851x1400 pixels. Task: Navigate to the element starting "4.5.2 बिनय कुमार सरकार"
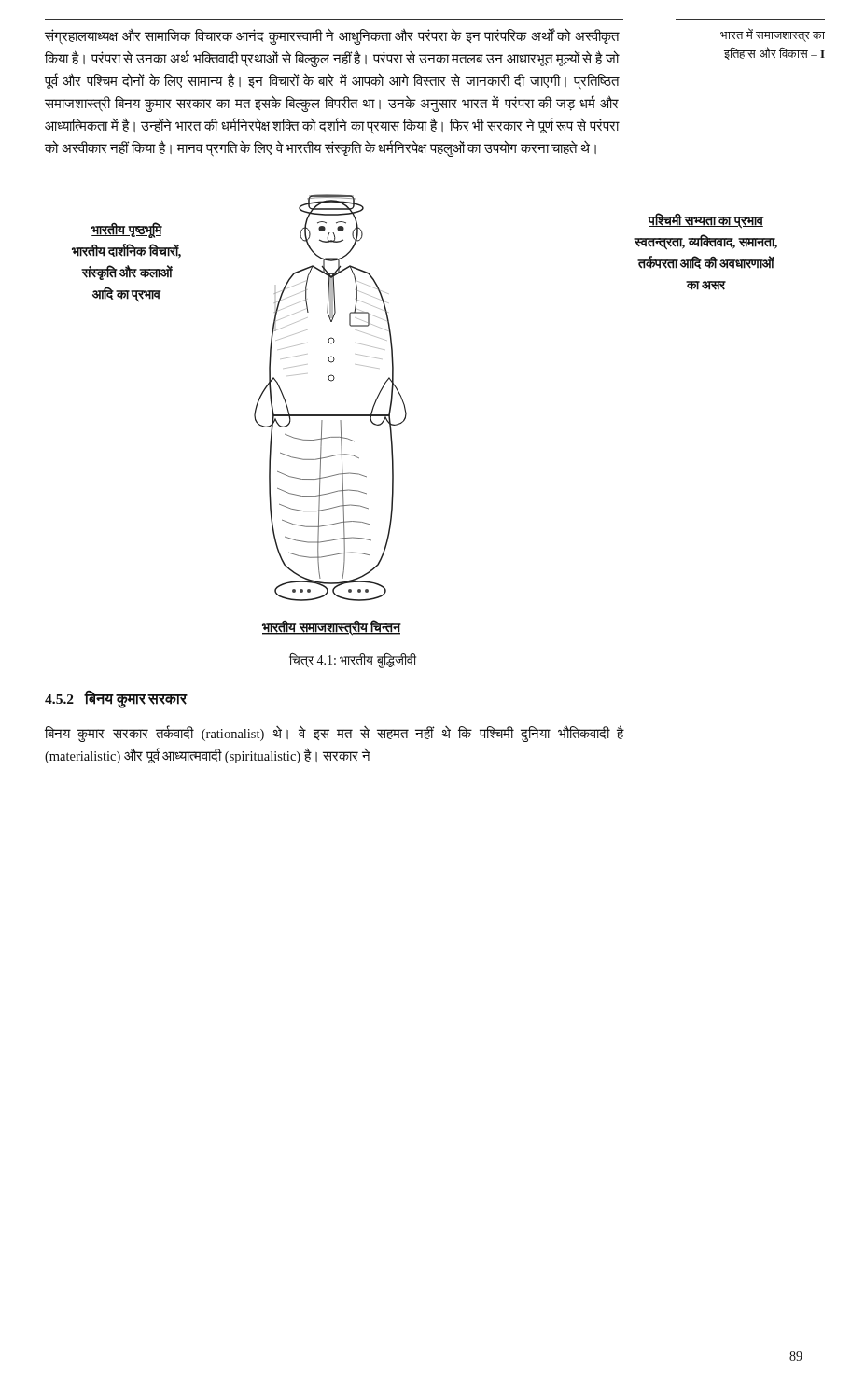click(116, 699)
